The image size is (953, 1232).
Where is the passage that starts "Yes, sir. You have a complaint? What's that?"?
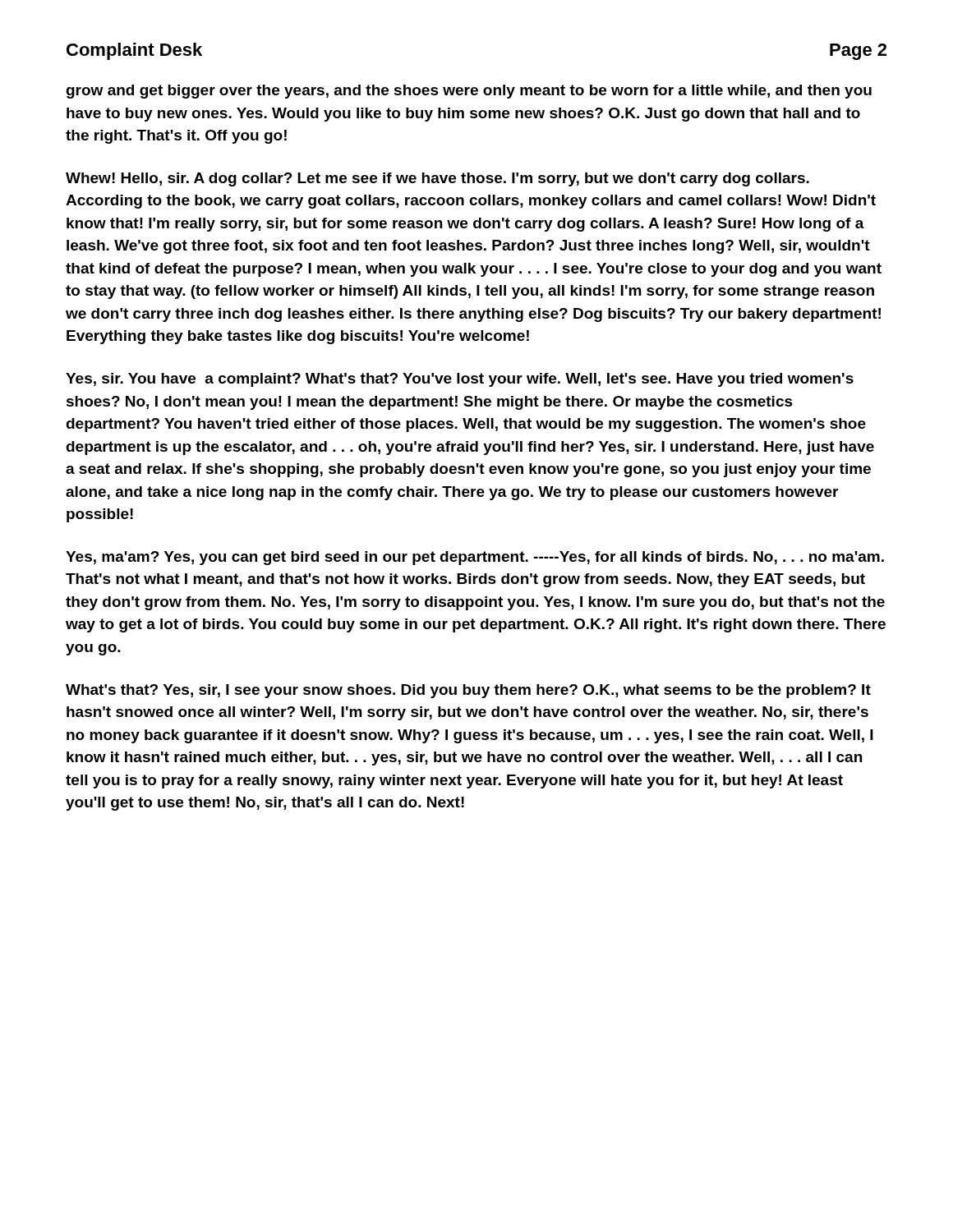[x=470, y=446]
